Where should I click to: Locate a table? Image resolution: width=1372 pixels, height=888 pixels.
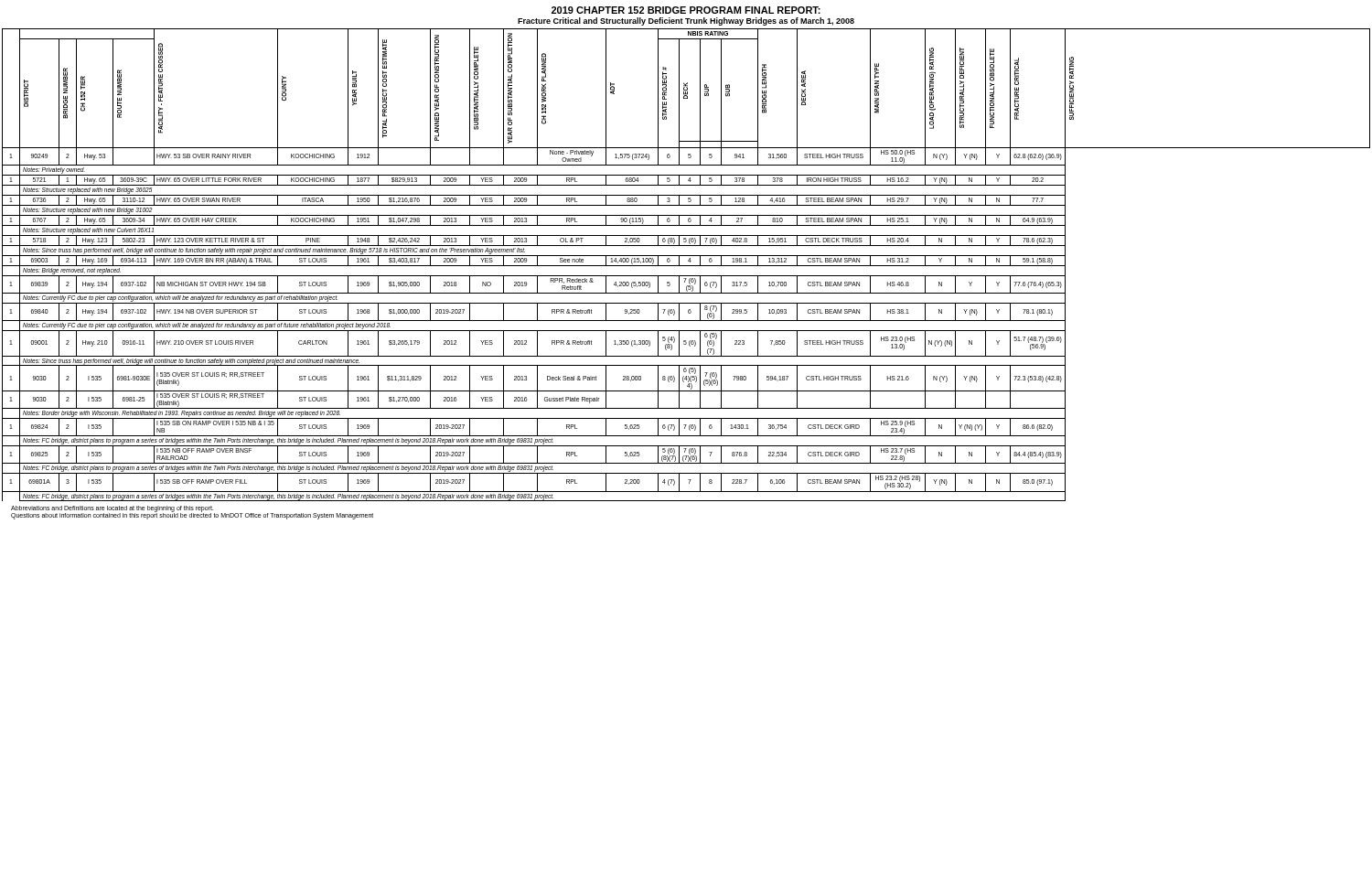pyautogui.click(x=686, y=265)
